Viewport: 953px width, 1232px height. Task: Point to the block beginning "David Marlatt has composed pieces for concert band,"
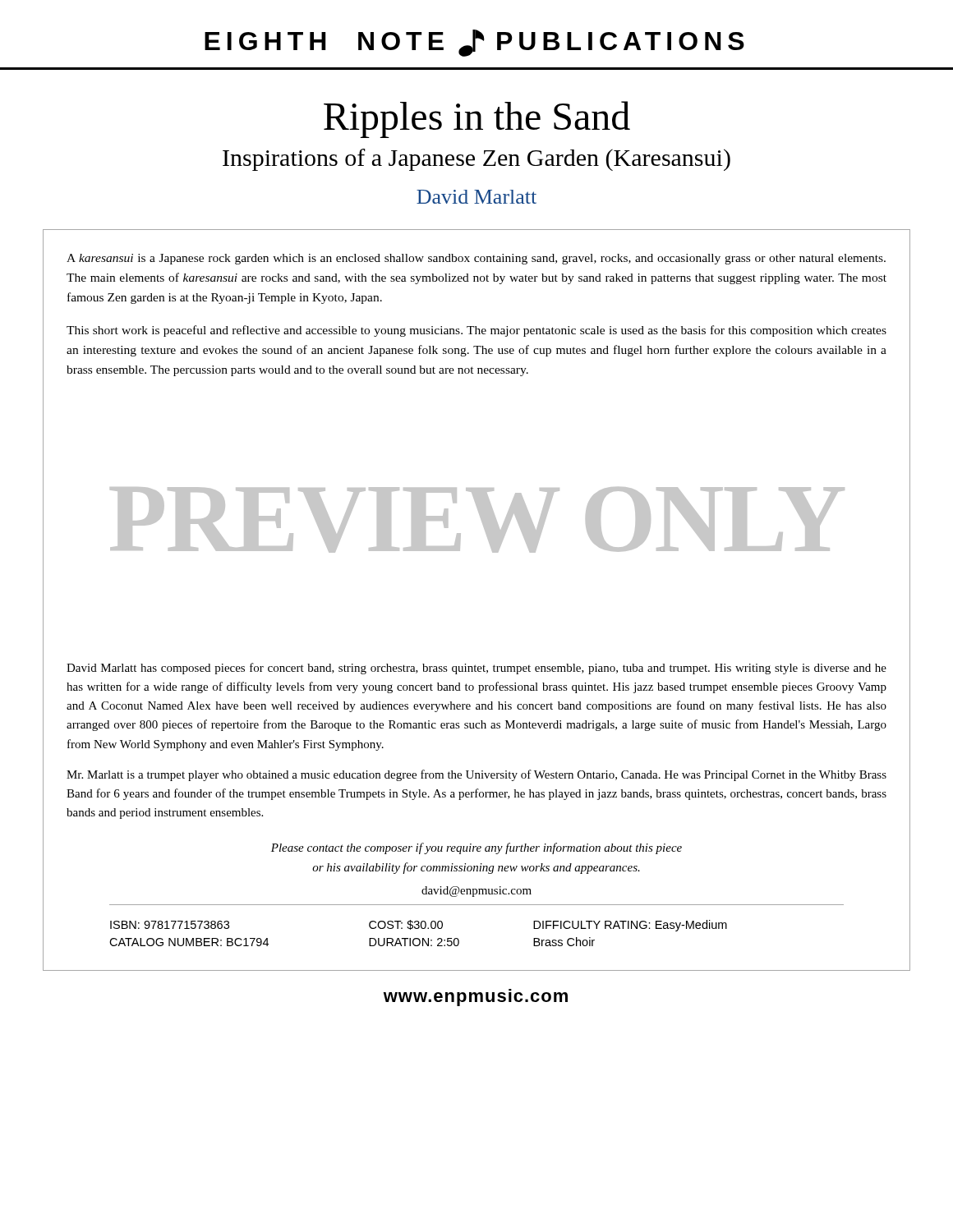[x=476, y=669]
